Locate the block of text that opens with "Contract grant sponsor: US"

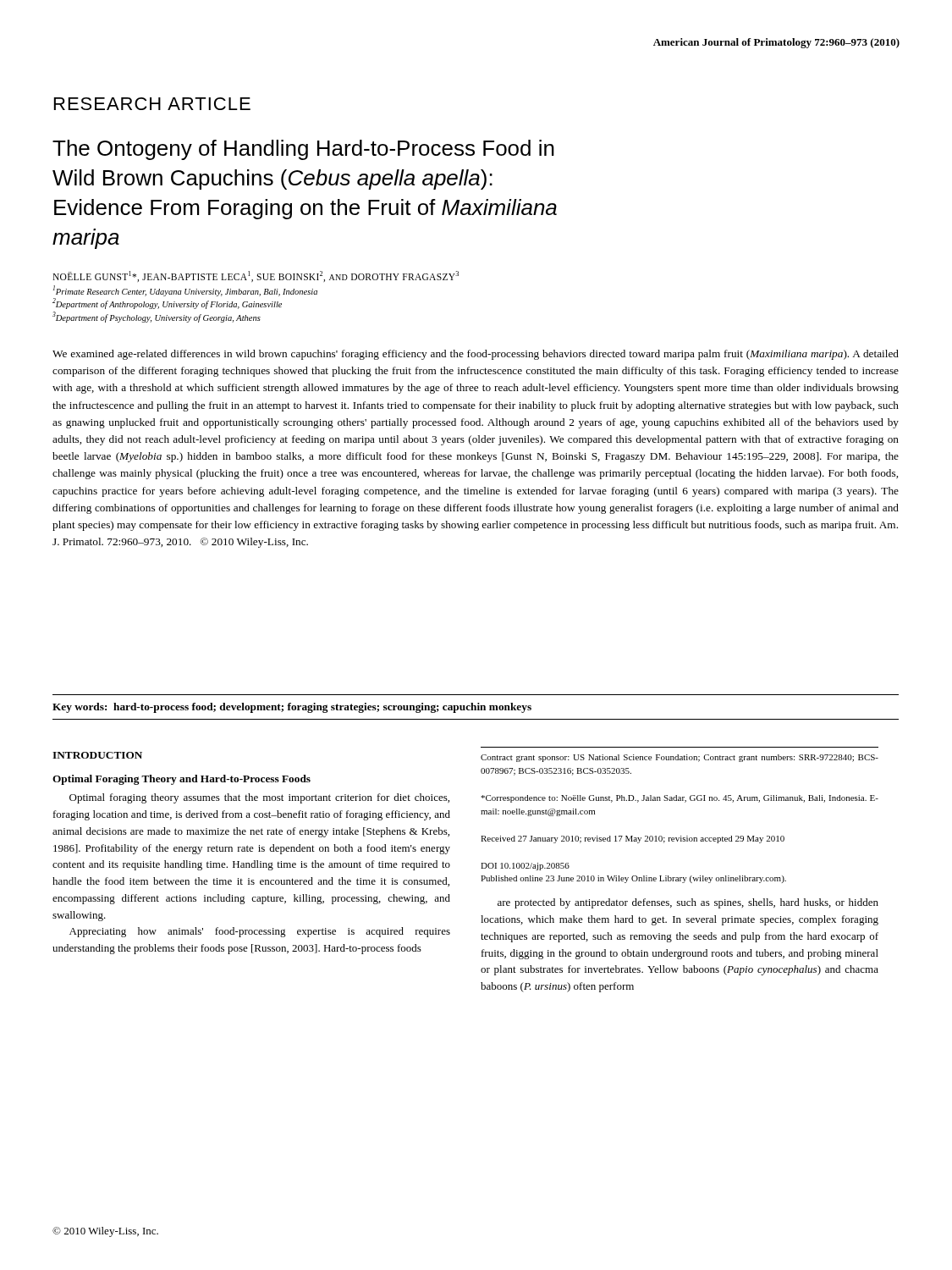680,758
